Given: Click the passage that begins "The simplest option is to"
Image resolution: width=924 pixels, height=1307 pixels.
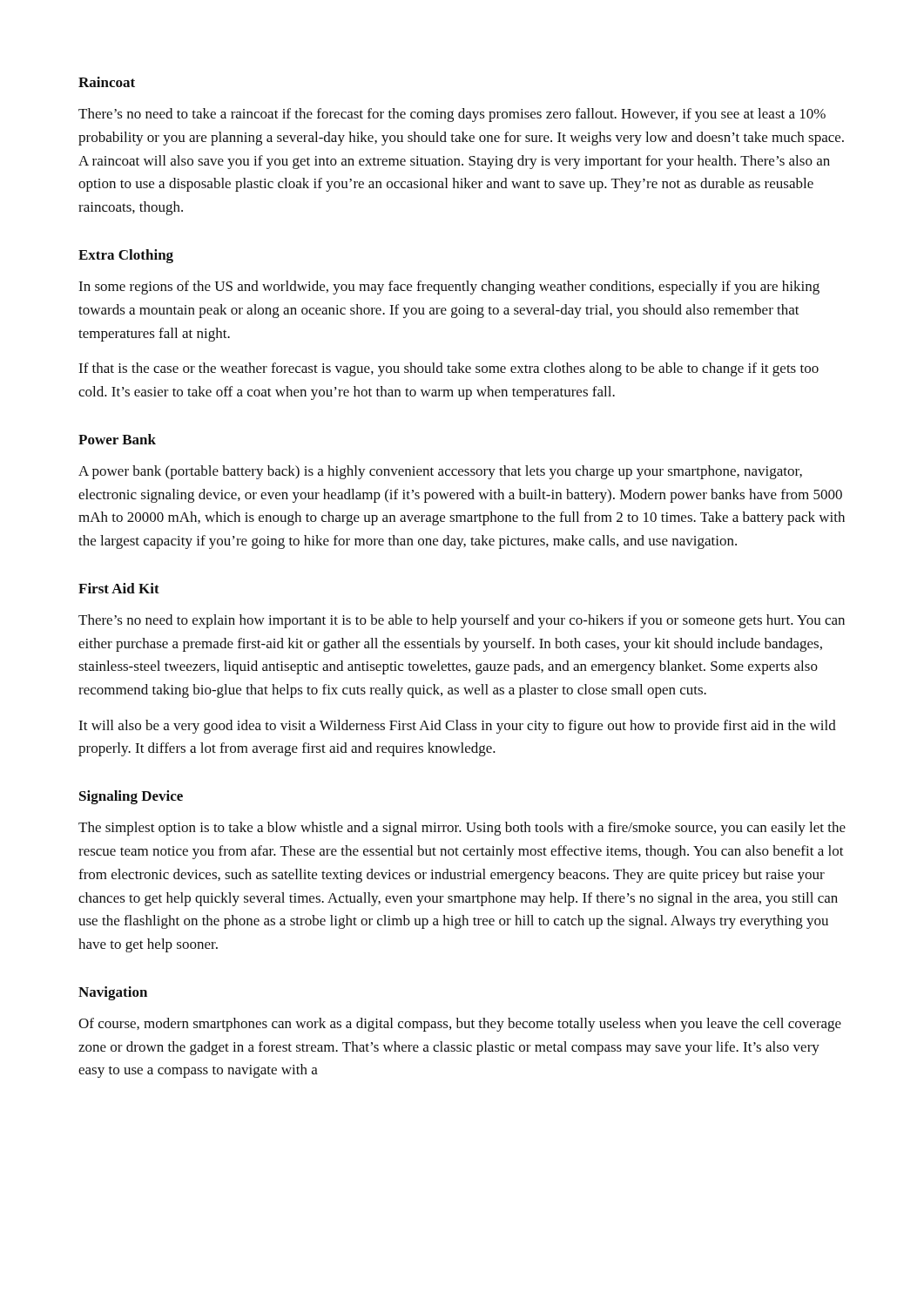Looking at the screenshot, I should tap(462, 886).
